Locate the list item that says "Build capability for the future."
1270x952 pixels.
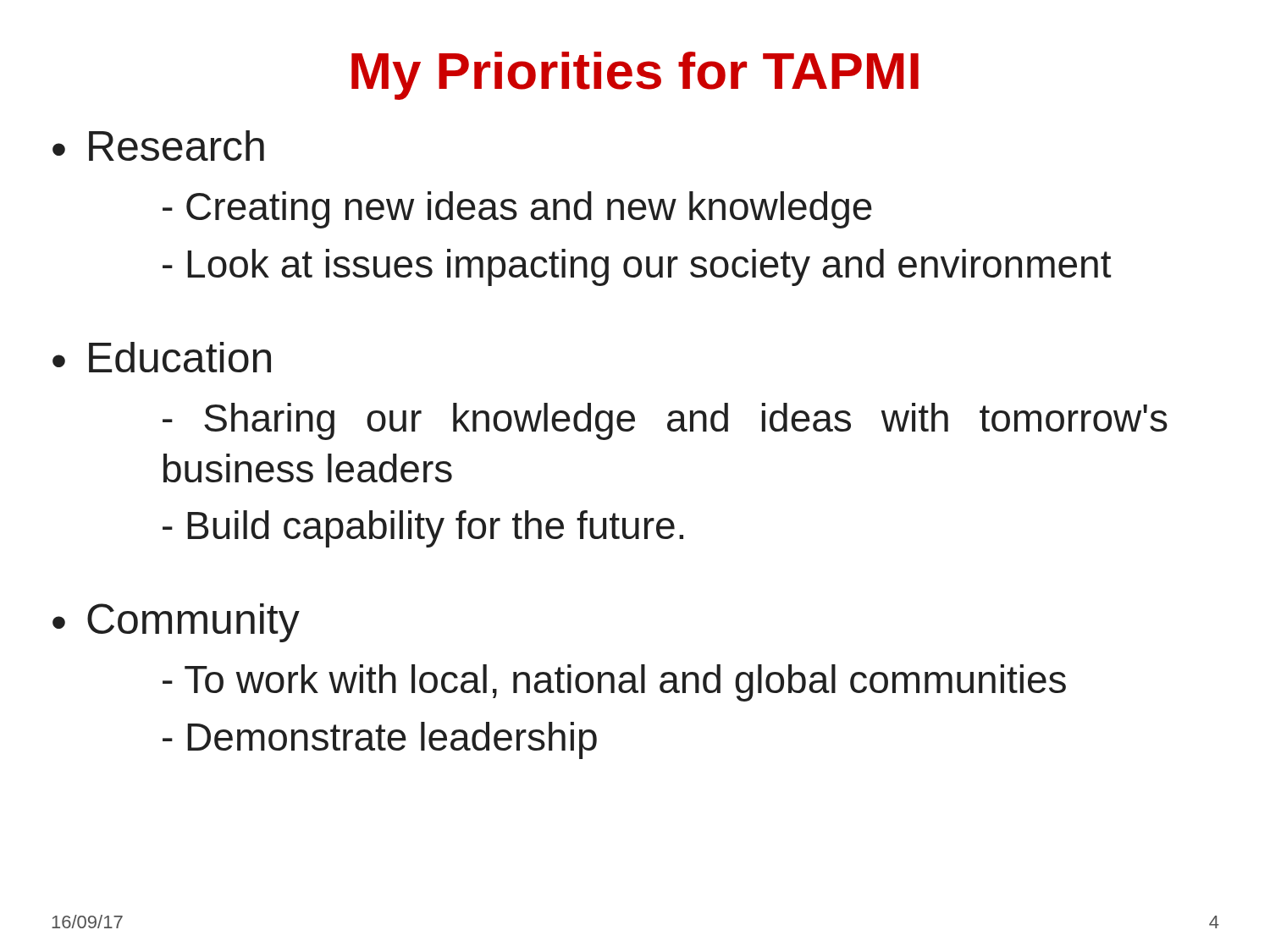424,526
